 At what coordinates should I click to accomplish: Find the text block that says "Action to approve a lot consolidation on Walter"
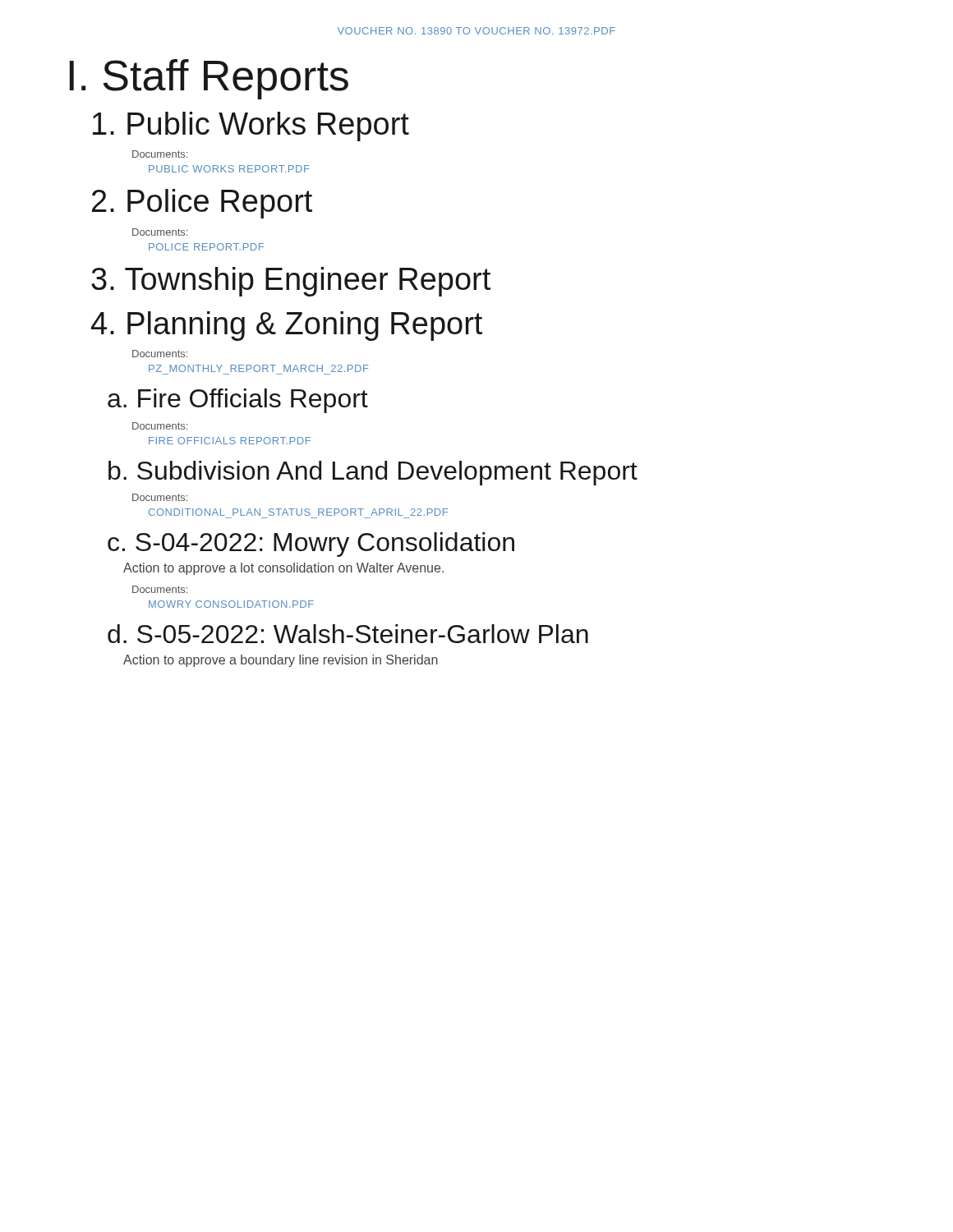click(284, 568)
